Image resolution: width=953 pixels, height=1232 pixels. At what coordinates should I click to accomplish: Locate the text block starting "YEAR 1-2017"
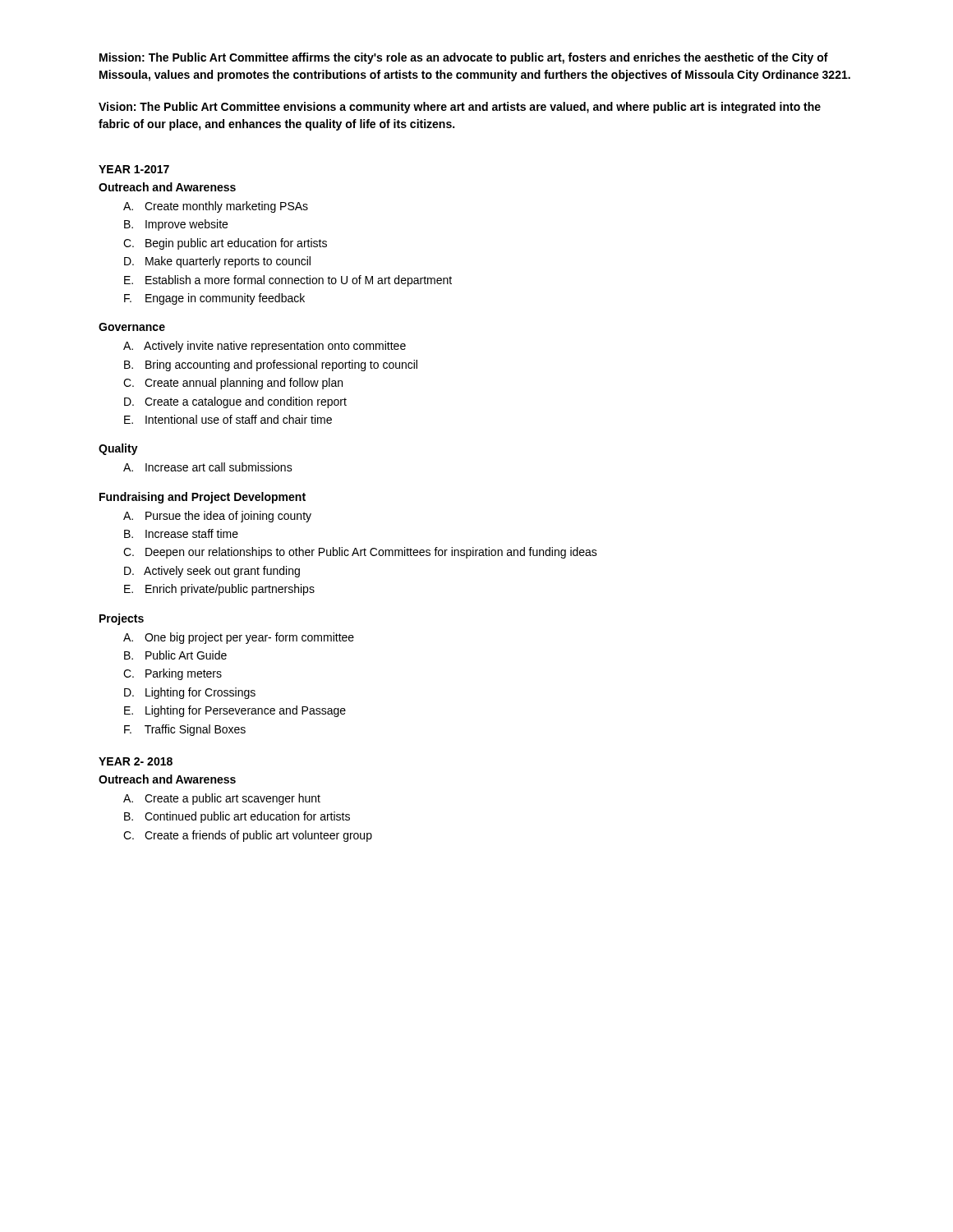pos(134,169)
